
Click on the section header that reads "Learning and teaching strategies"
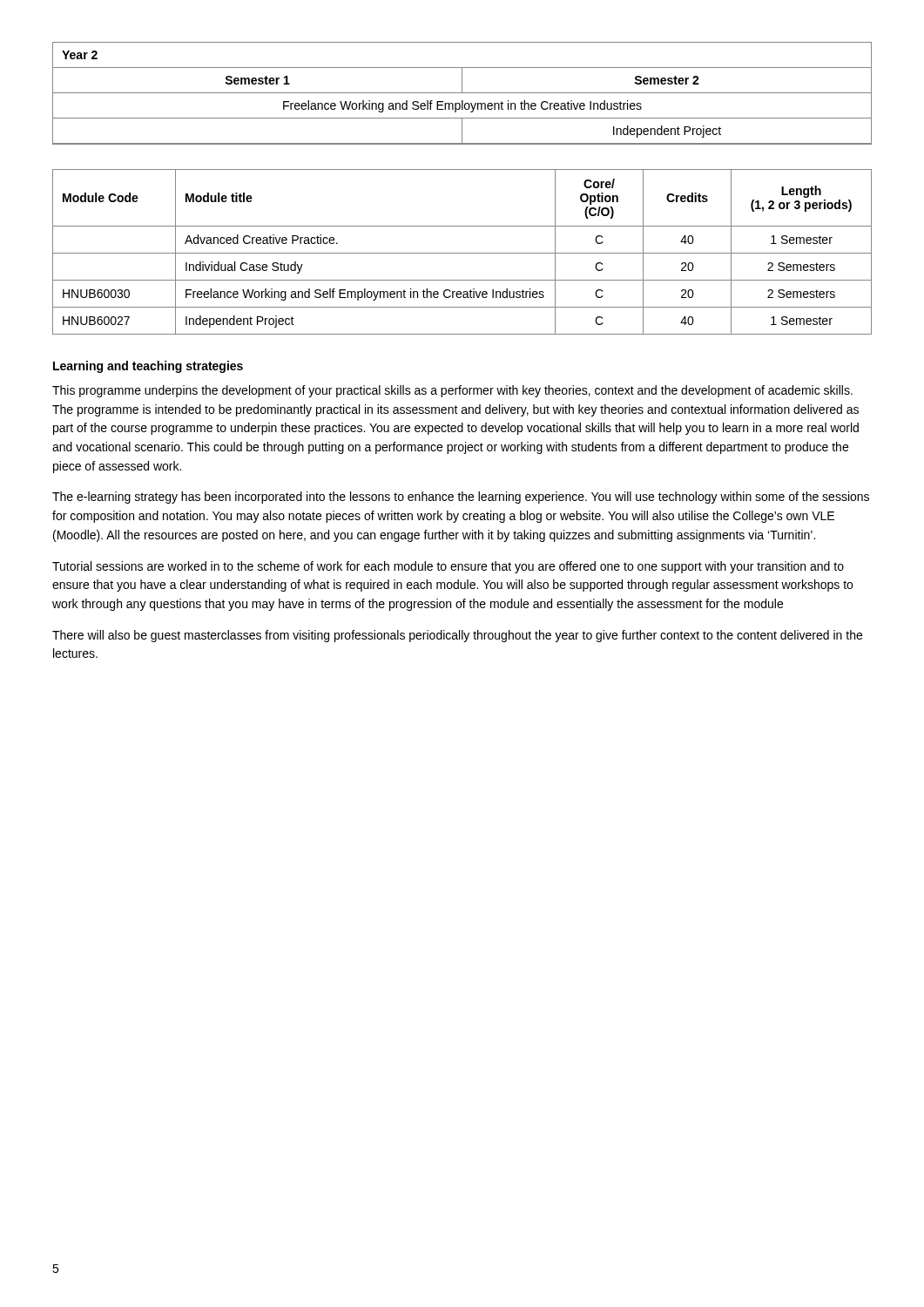click(148, 366)
